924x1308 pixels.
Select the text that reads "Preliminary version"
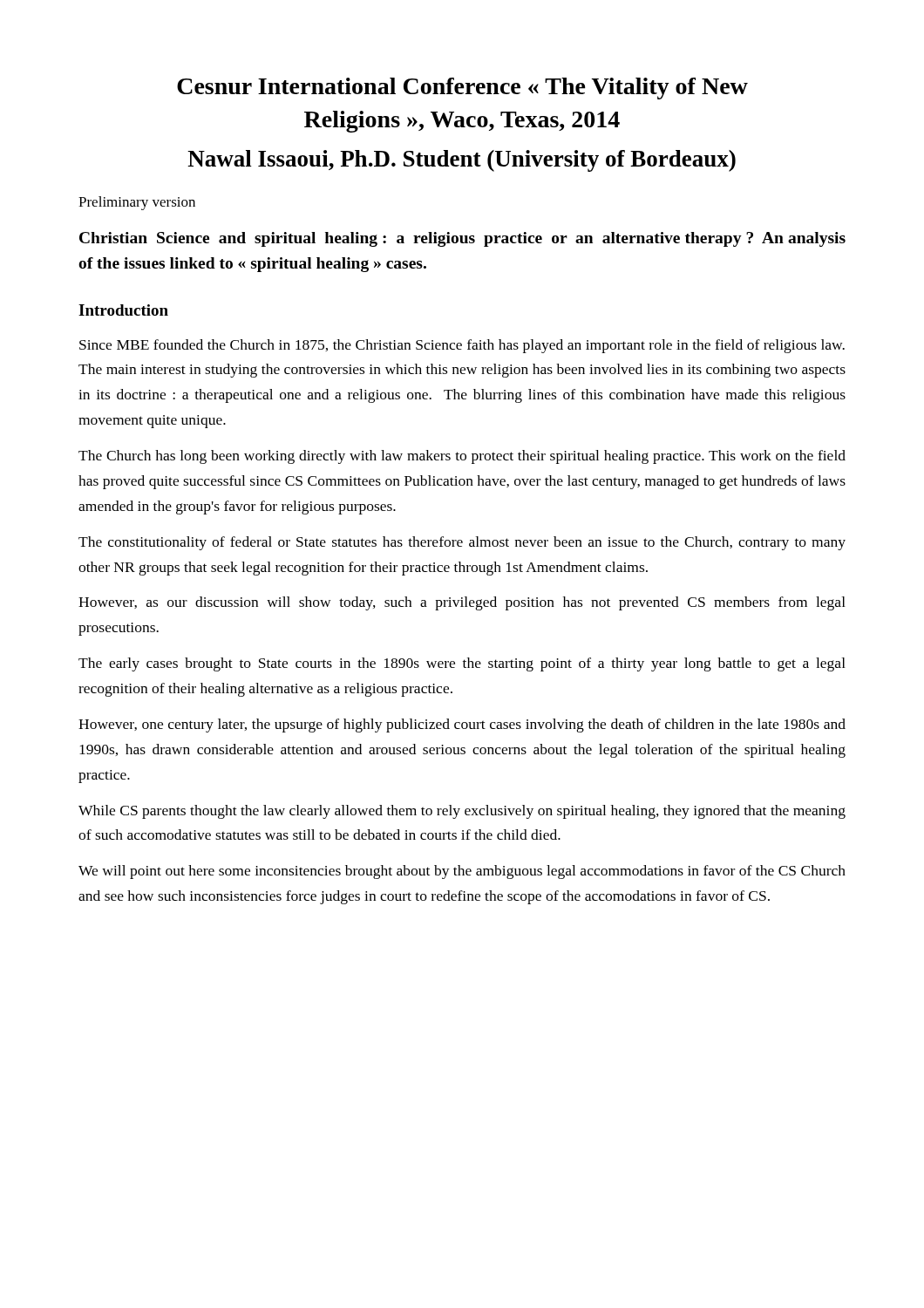pos(137,202)
